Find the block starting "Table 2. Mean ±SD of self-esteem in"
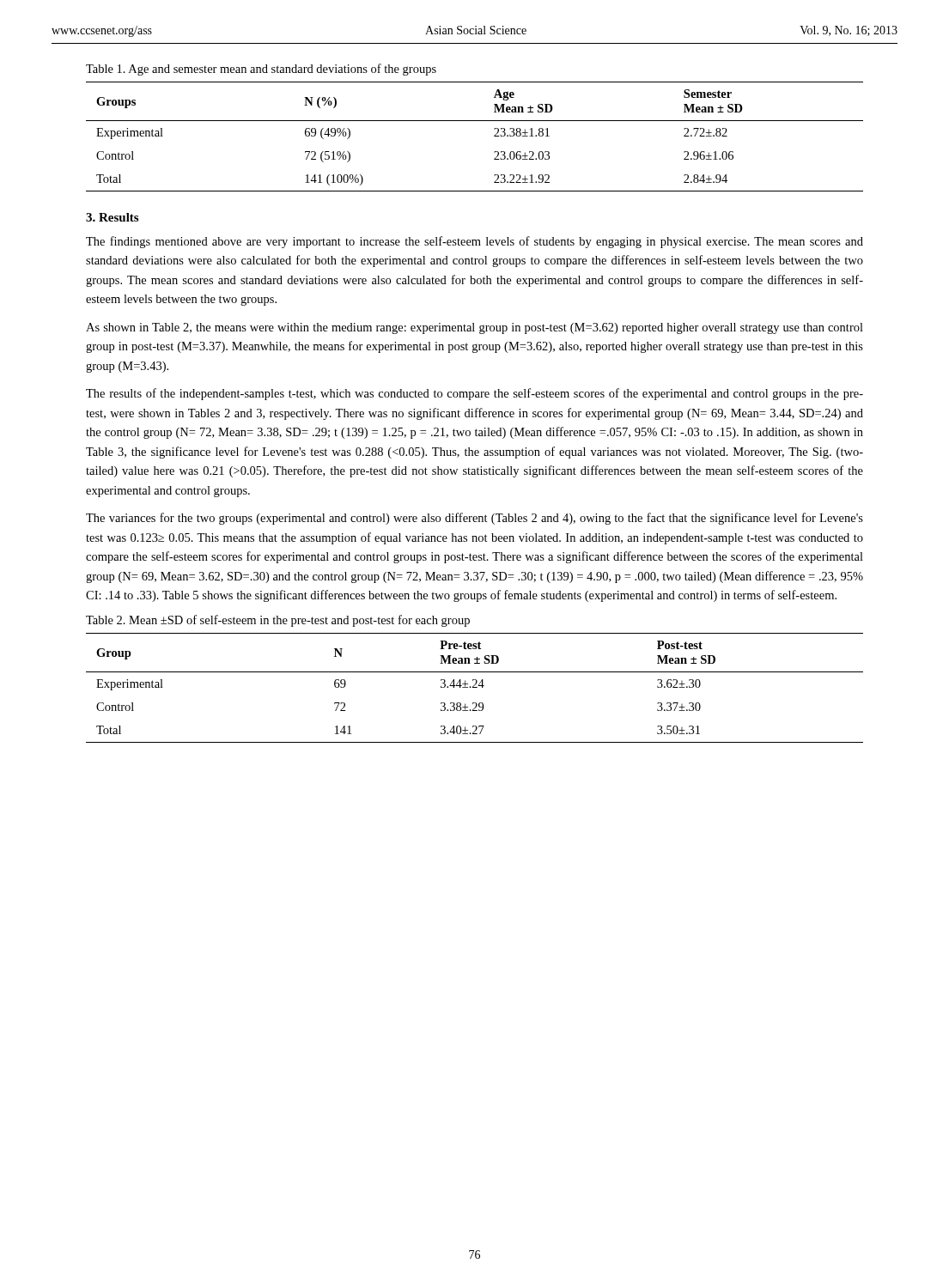This screenshot has height=1288, width=949. click(278, 620)
